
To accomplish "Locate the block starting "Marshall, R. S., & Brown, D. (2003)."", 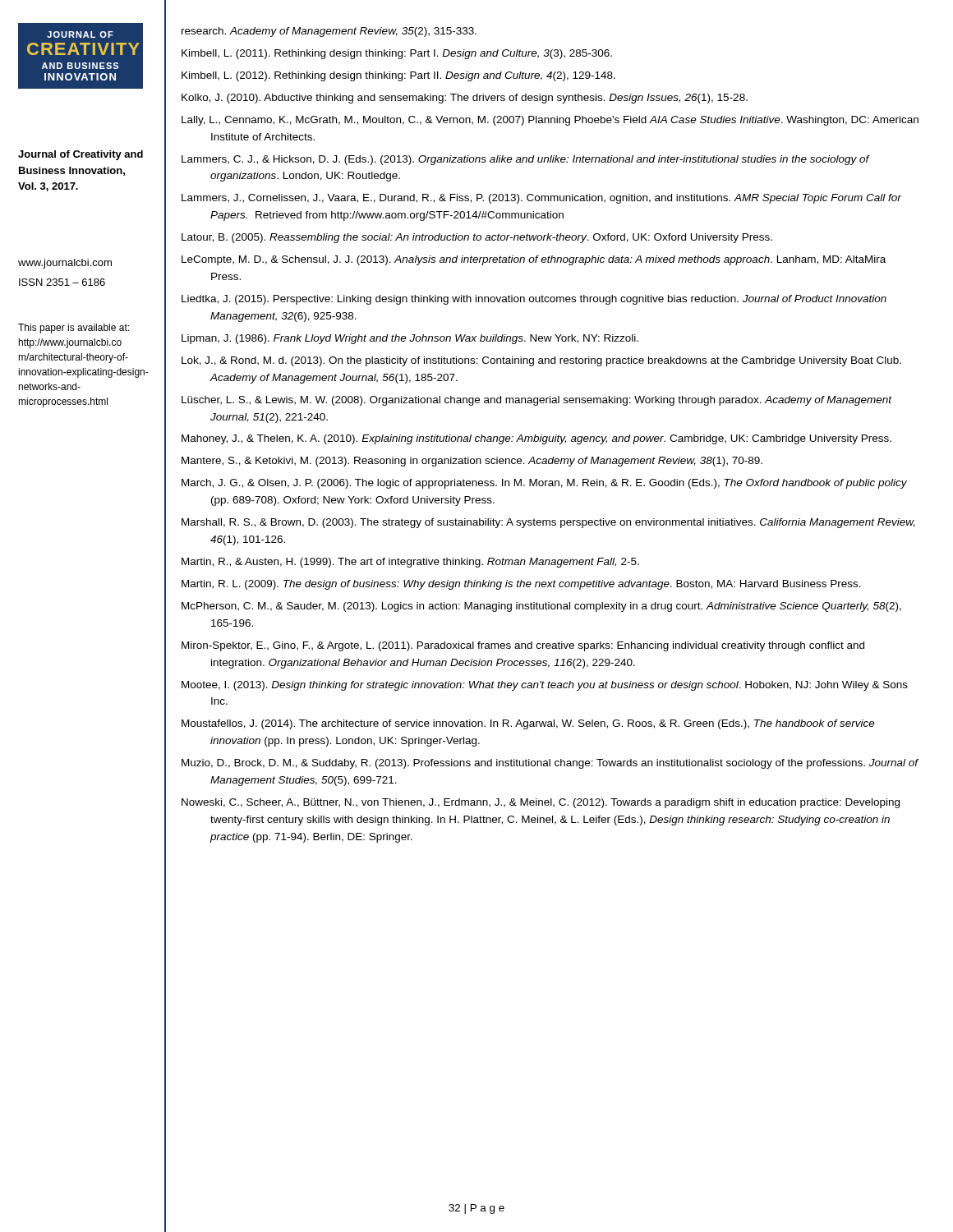I will 548,531.
